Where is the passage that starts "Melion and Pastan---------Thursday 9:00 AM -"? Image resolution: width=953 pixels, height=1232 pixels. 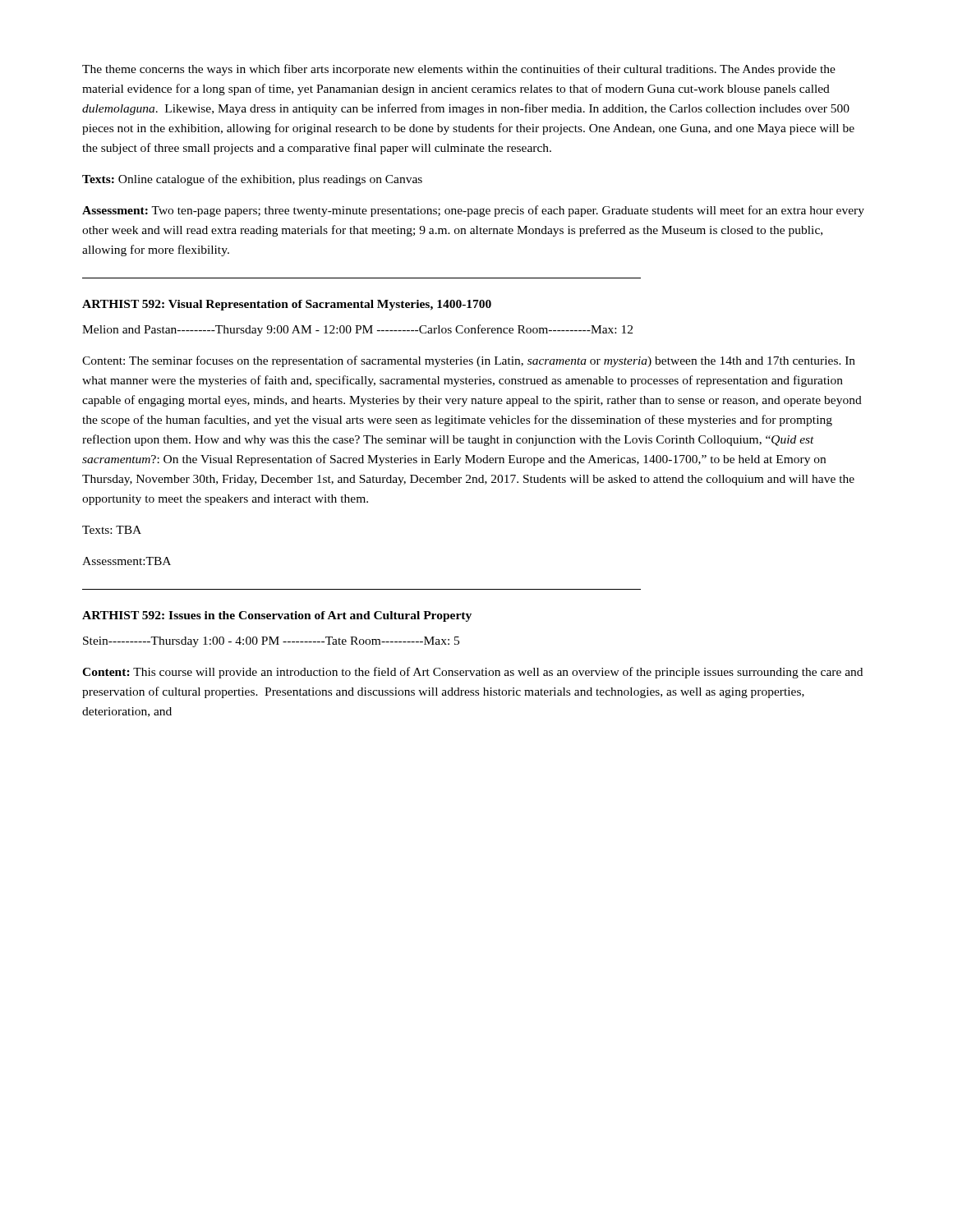pos(358,329)
